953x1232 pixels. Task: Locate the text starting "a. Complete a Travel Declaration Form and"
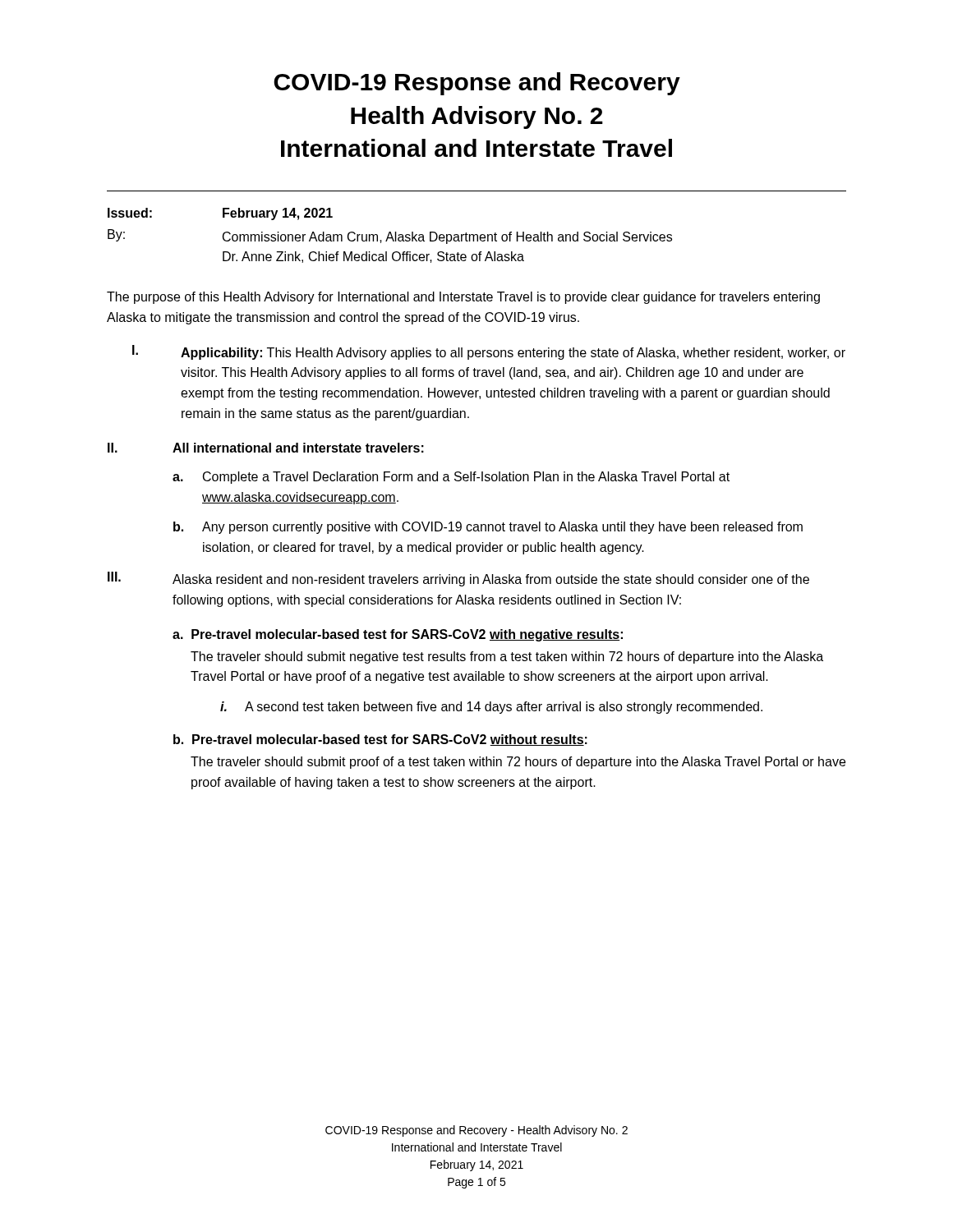[x=509, y=488]
